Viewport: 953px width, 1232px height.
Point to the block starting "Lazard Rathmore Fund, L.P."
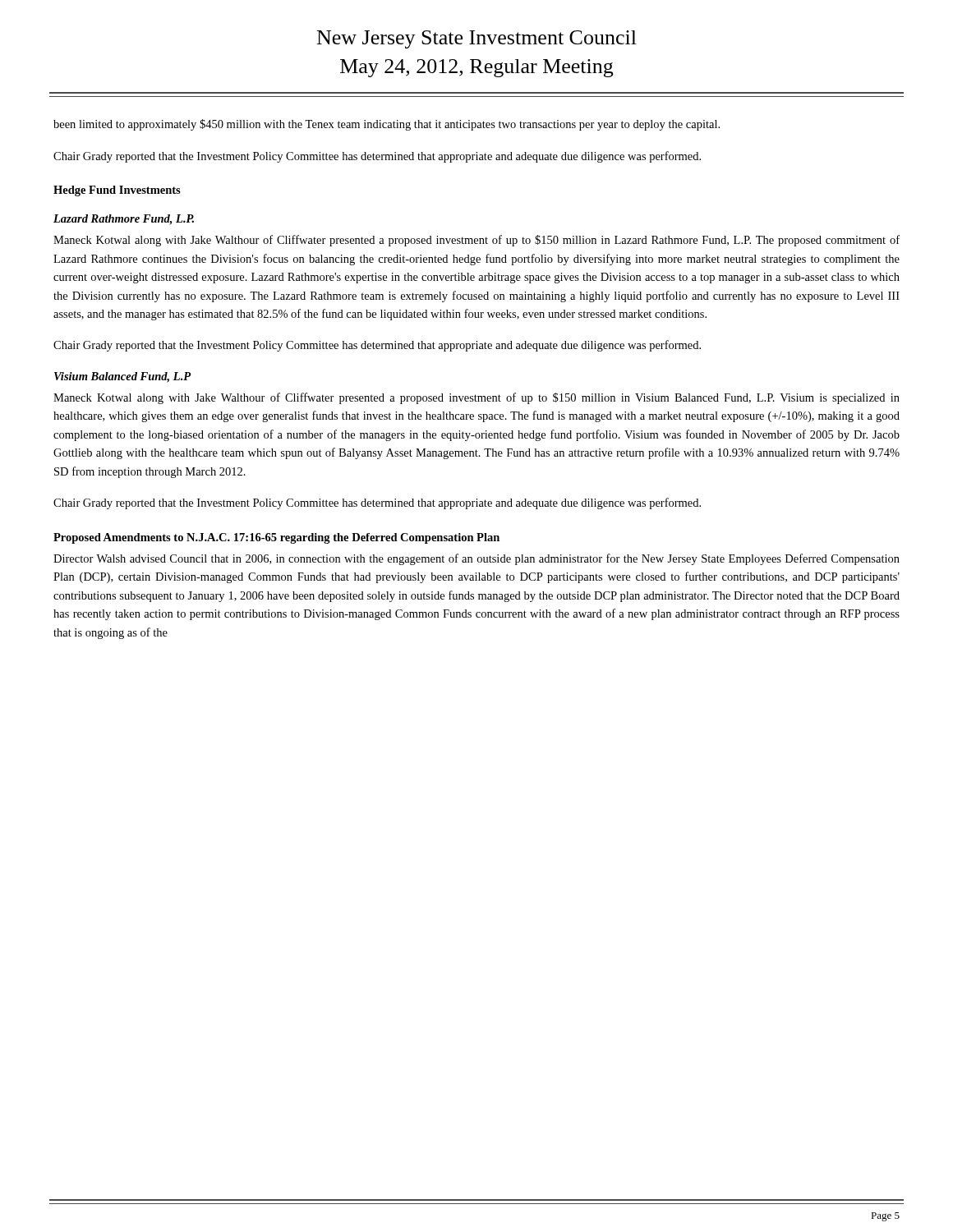[124, 219]
